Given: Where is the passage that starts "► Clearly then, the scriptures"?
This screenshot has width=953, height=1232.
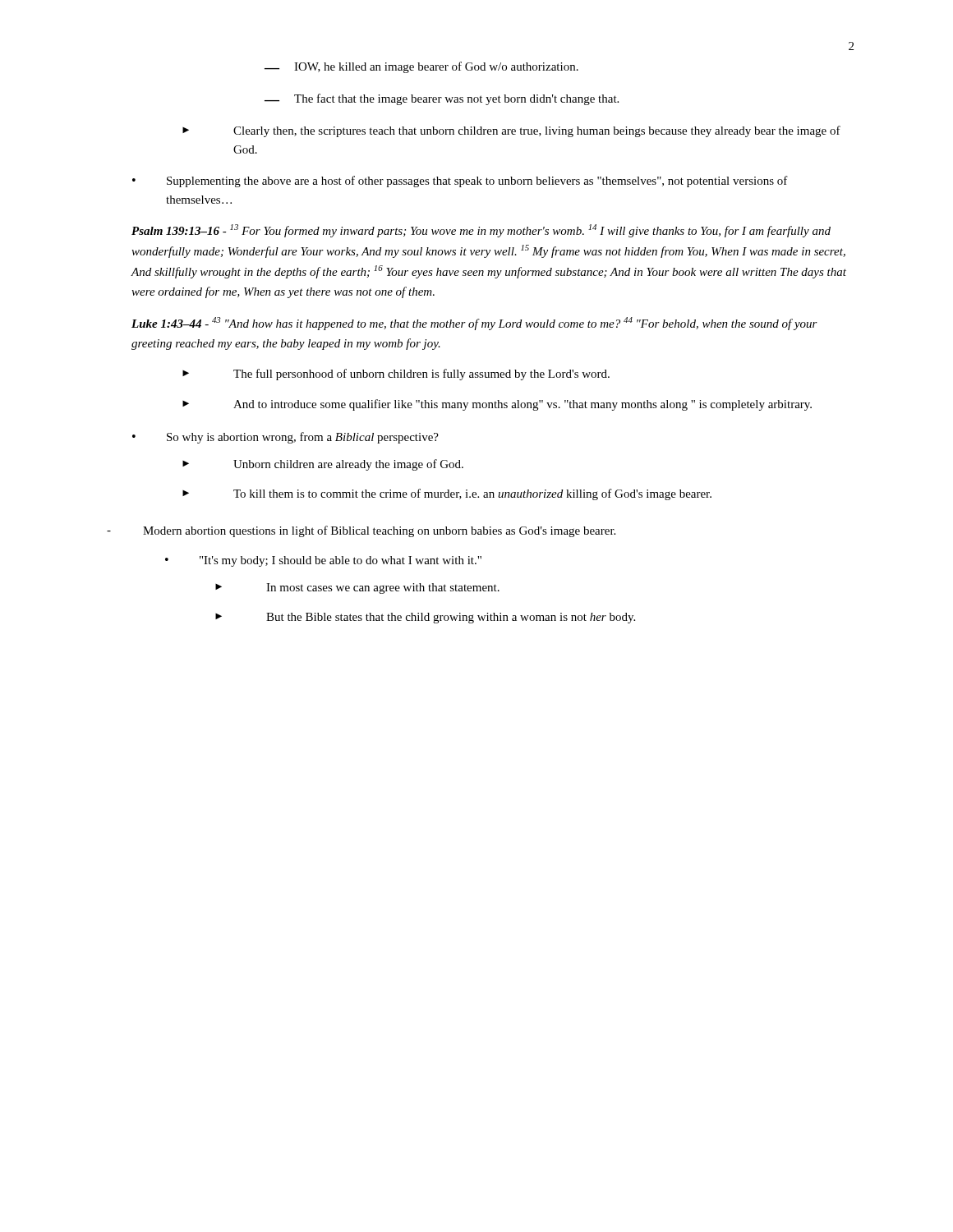Looking at the screenshot, I should tap(518, 140).
